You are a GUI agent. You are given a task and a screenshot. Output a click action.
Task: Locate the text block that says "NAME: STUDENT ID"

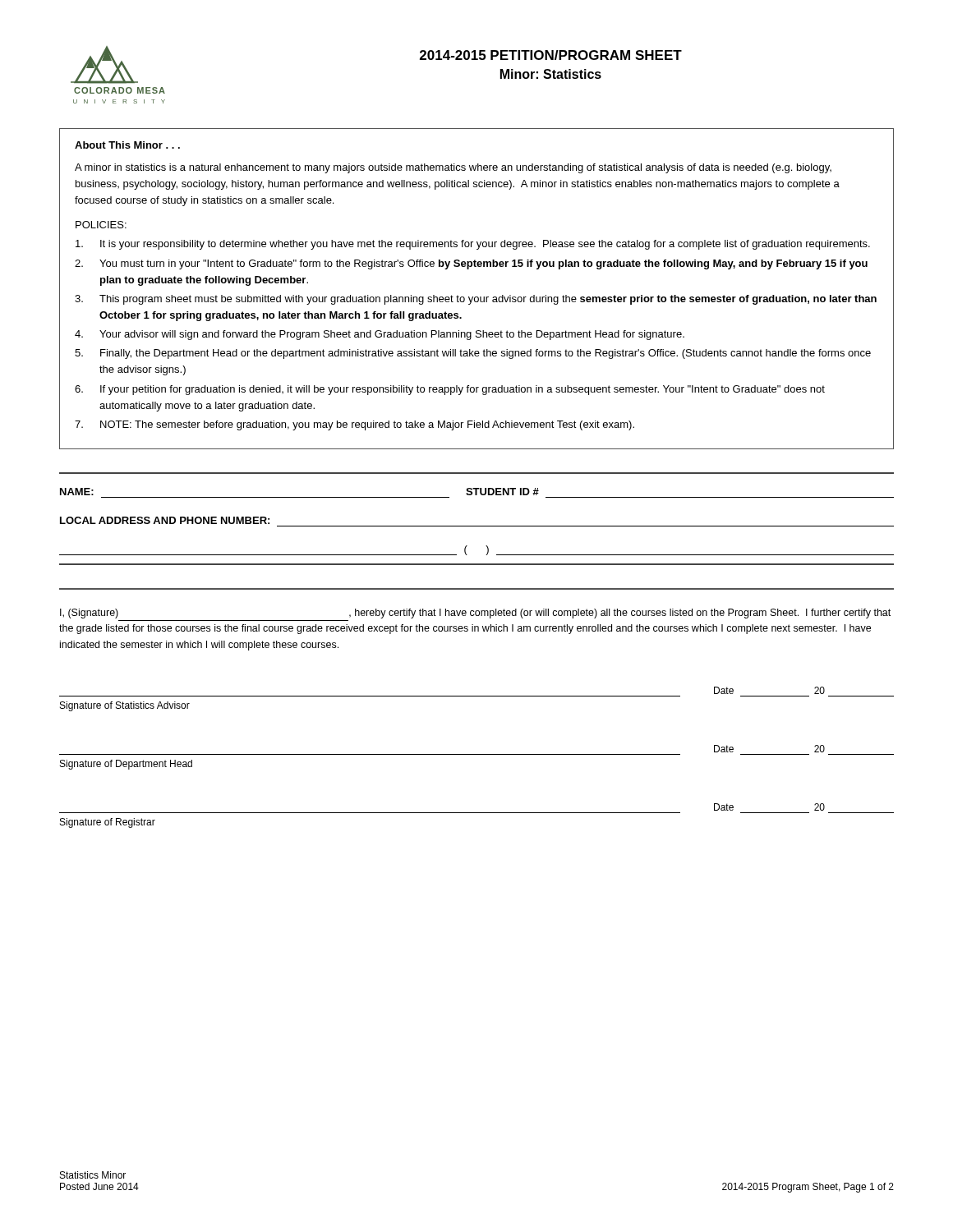tap(476, 490)
